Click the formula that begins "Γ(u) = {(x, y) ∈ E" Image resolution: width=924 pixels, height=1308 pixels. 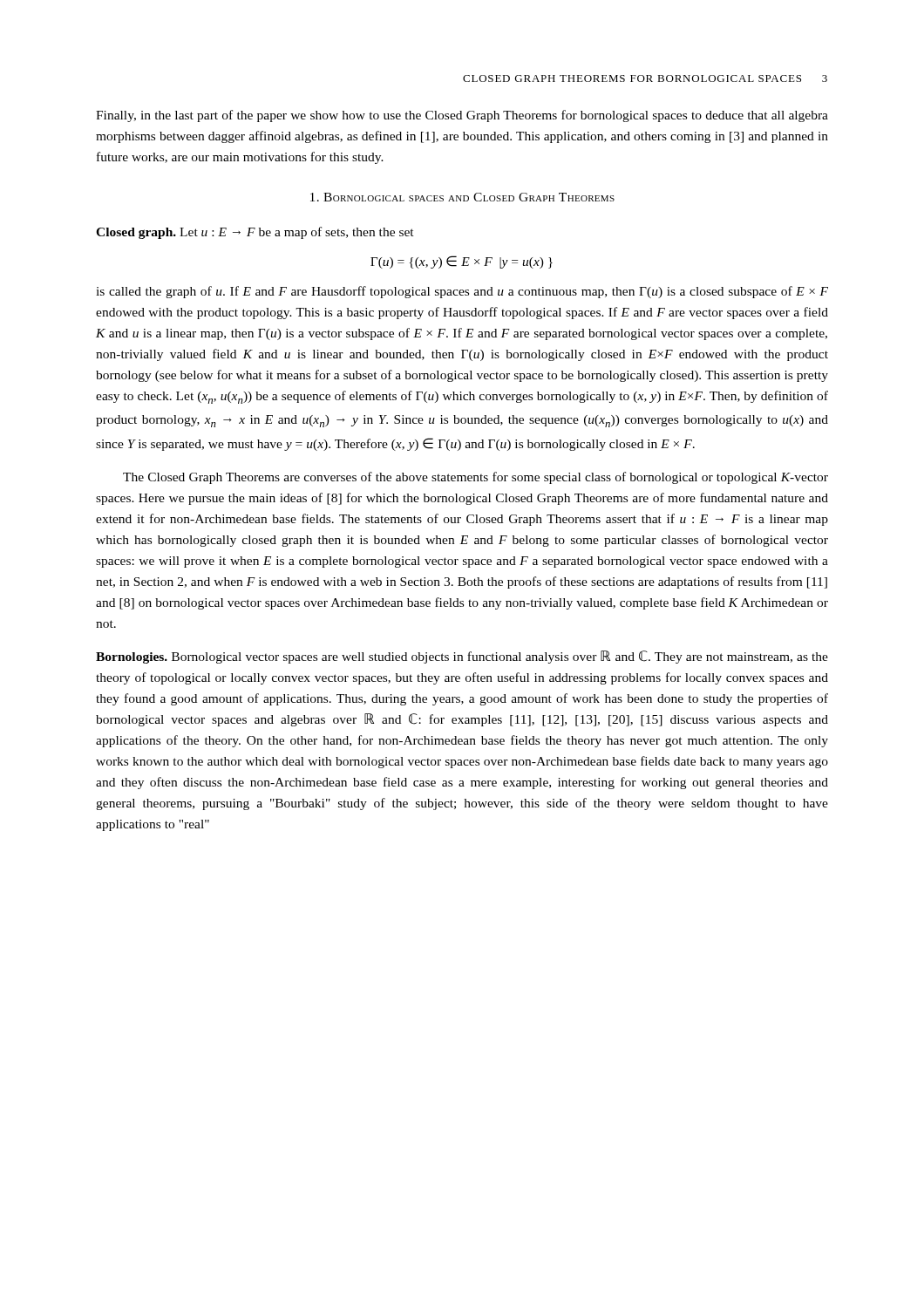(x=462, y=261)
